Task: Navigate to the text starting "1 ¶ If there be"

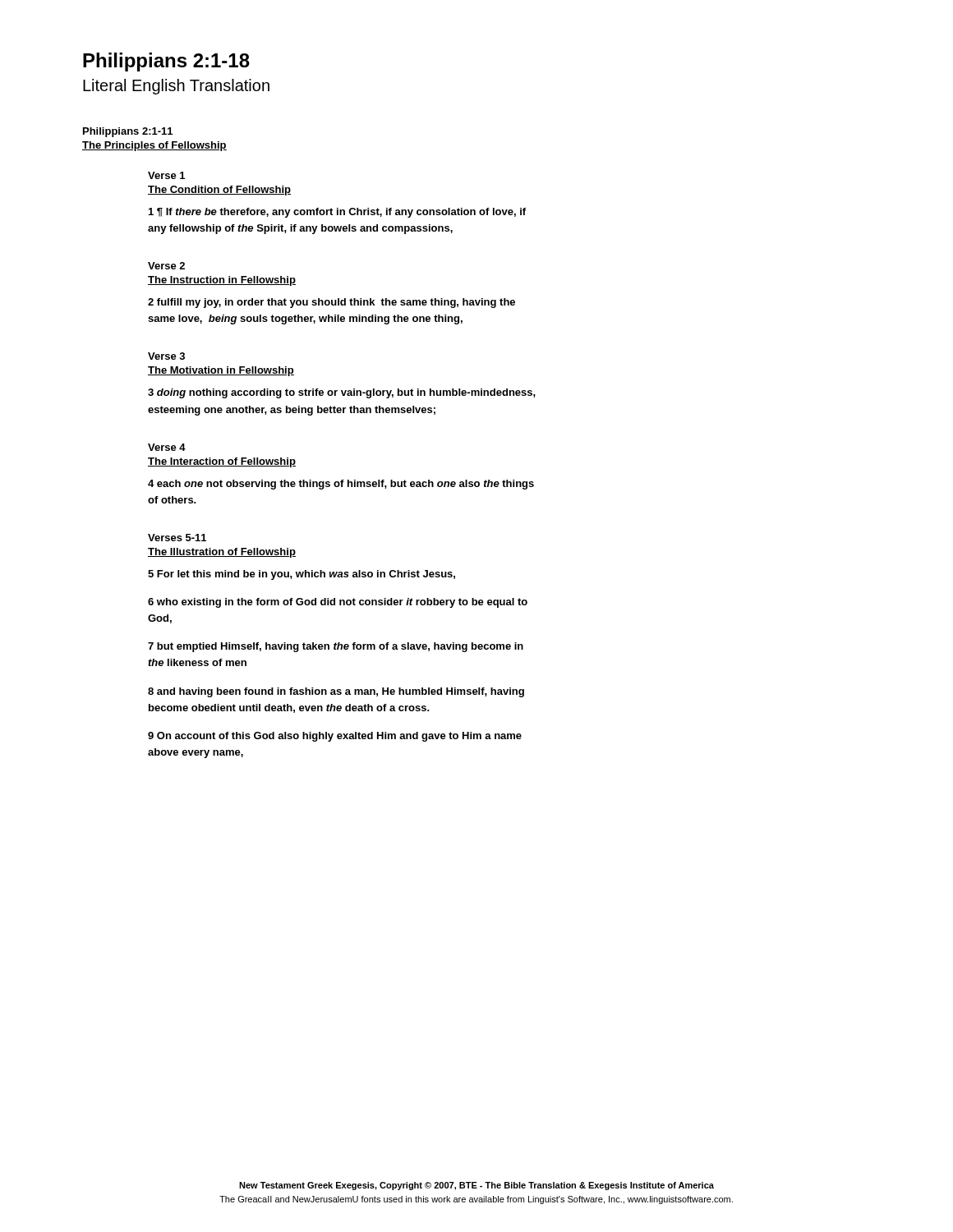Action: pyautogui.click(x=337, y=220)
